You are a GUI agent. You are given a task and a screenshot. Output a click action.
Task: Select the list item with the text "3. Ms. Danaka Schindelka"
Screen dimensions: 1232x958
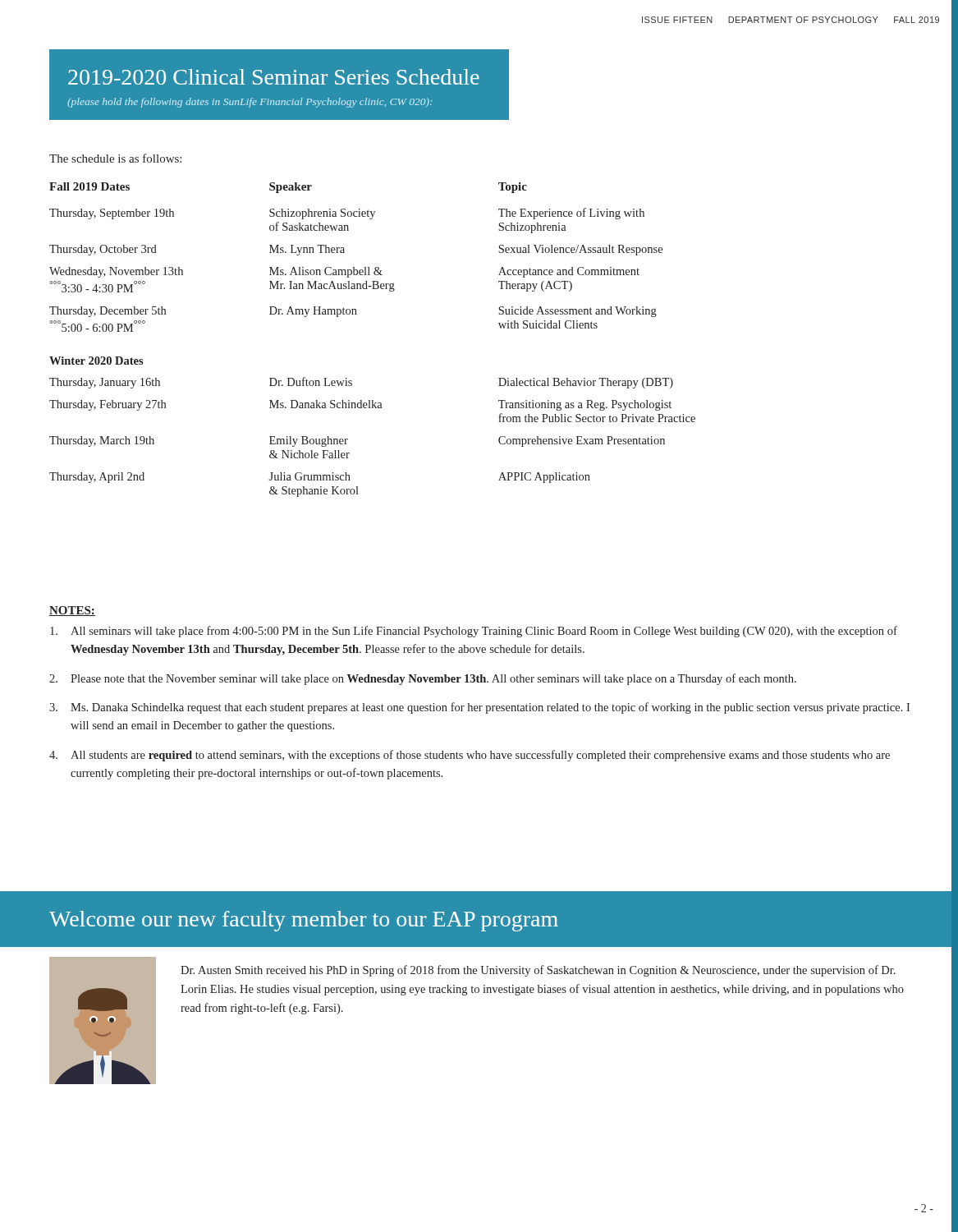pyautogui.click(x=480, y=717)
